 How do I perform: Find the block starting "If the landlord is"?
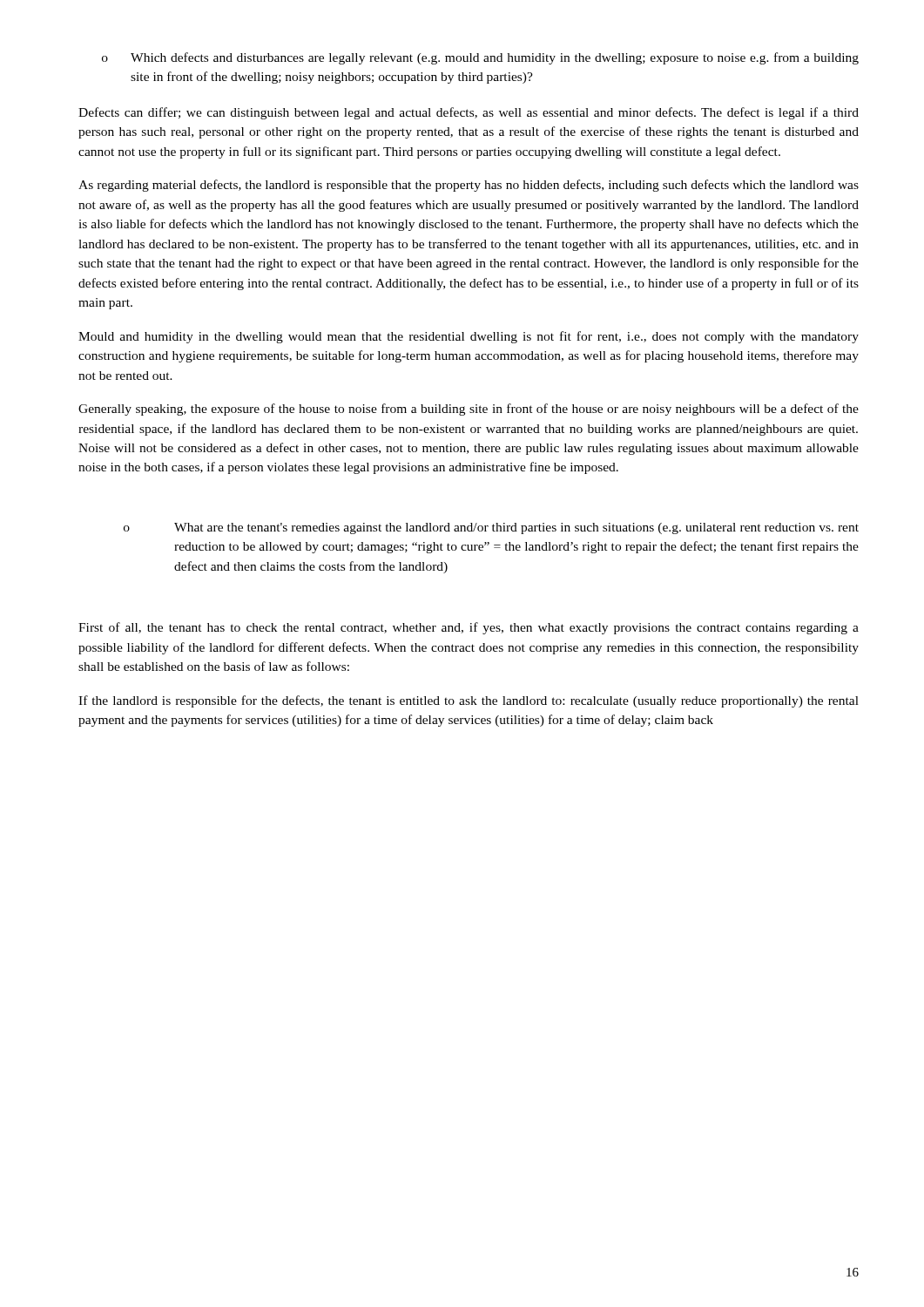point(469,710)
